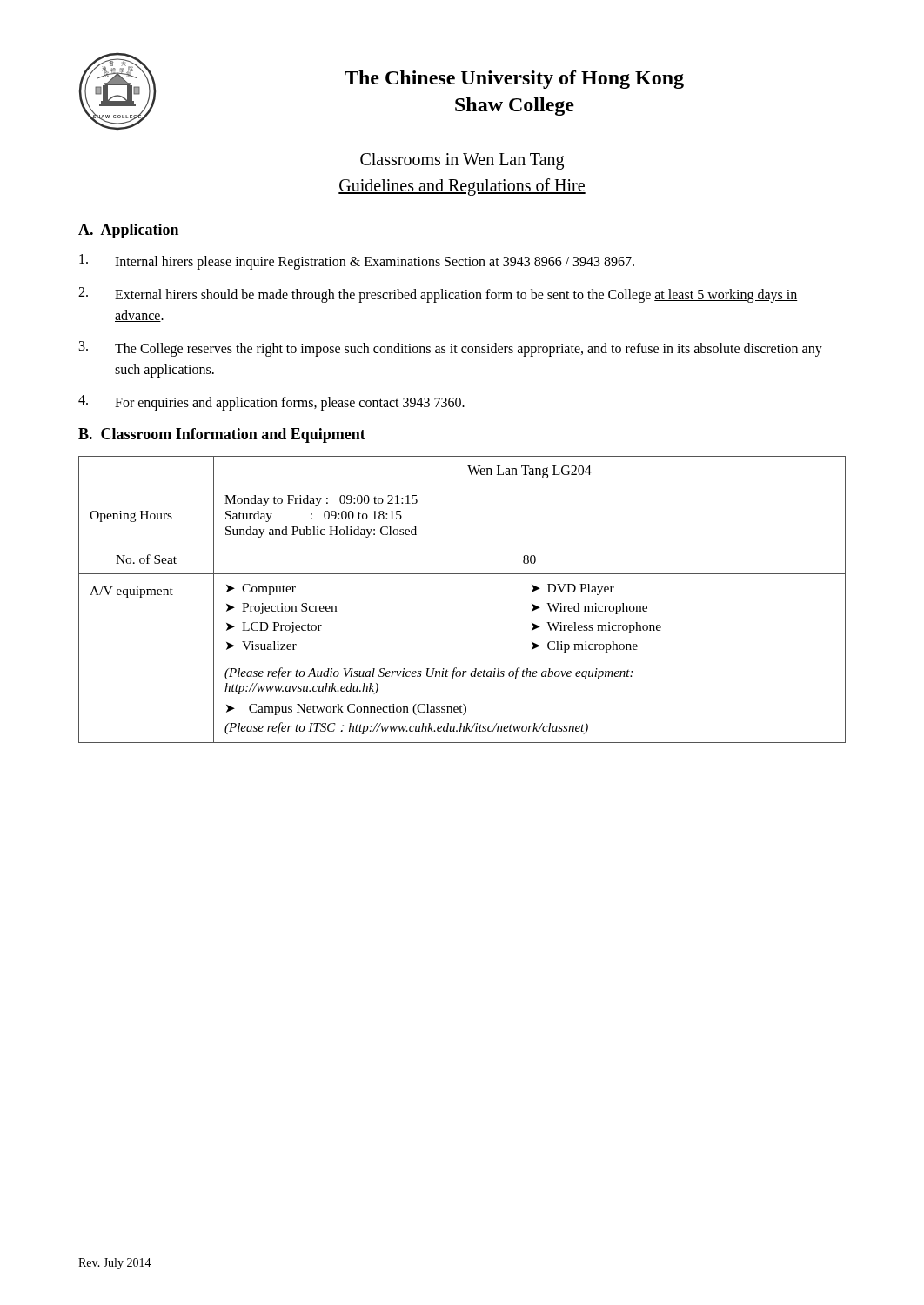Locate the section header that opens with "Classrooms in Wen Lan Tang Guidelines and Regulations"
Screen dimensions: 1305x924
pyautogui.click(x=462, y=172)
